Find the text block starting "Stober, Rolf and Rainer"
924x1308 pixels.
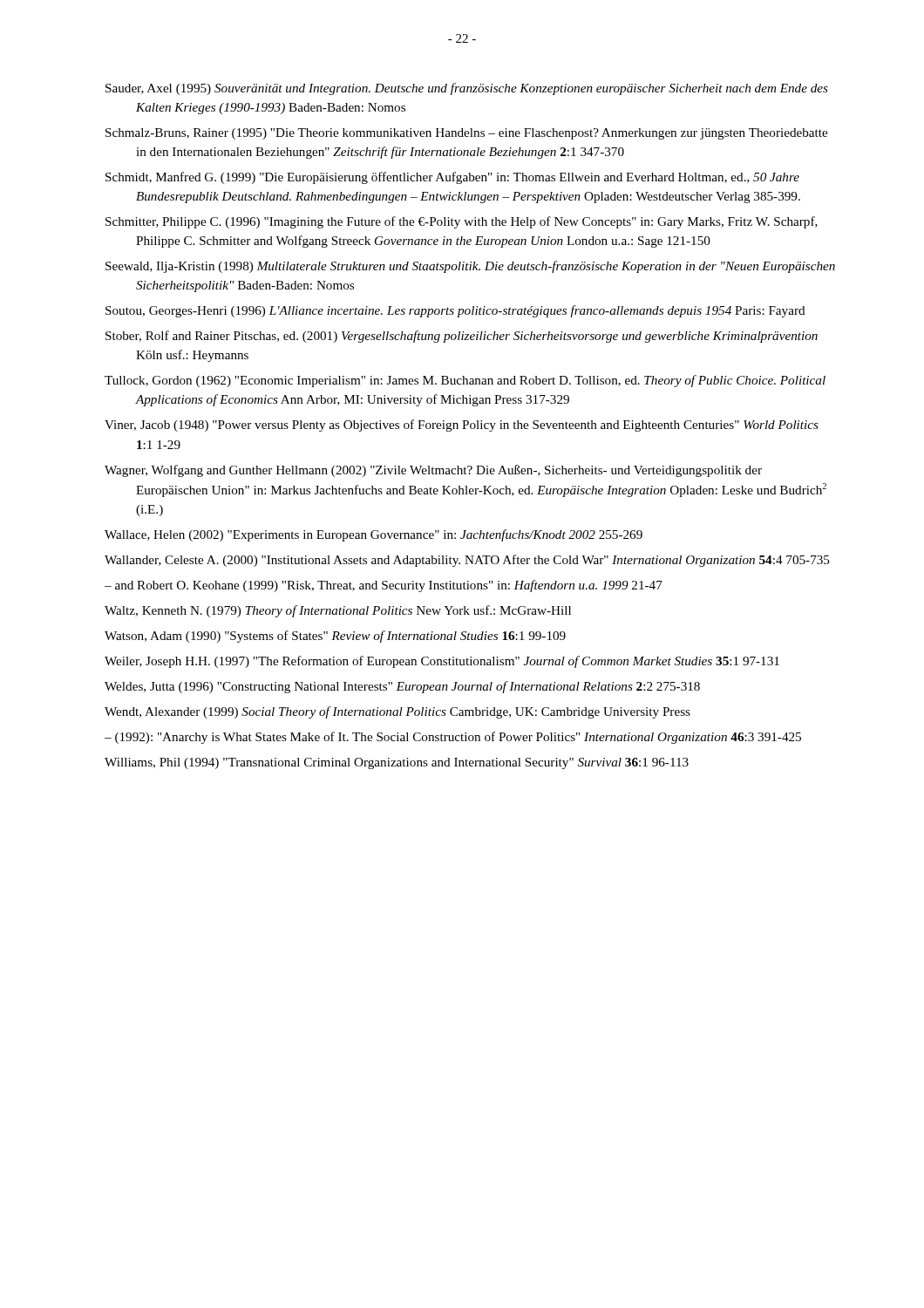(461, 345)
